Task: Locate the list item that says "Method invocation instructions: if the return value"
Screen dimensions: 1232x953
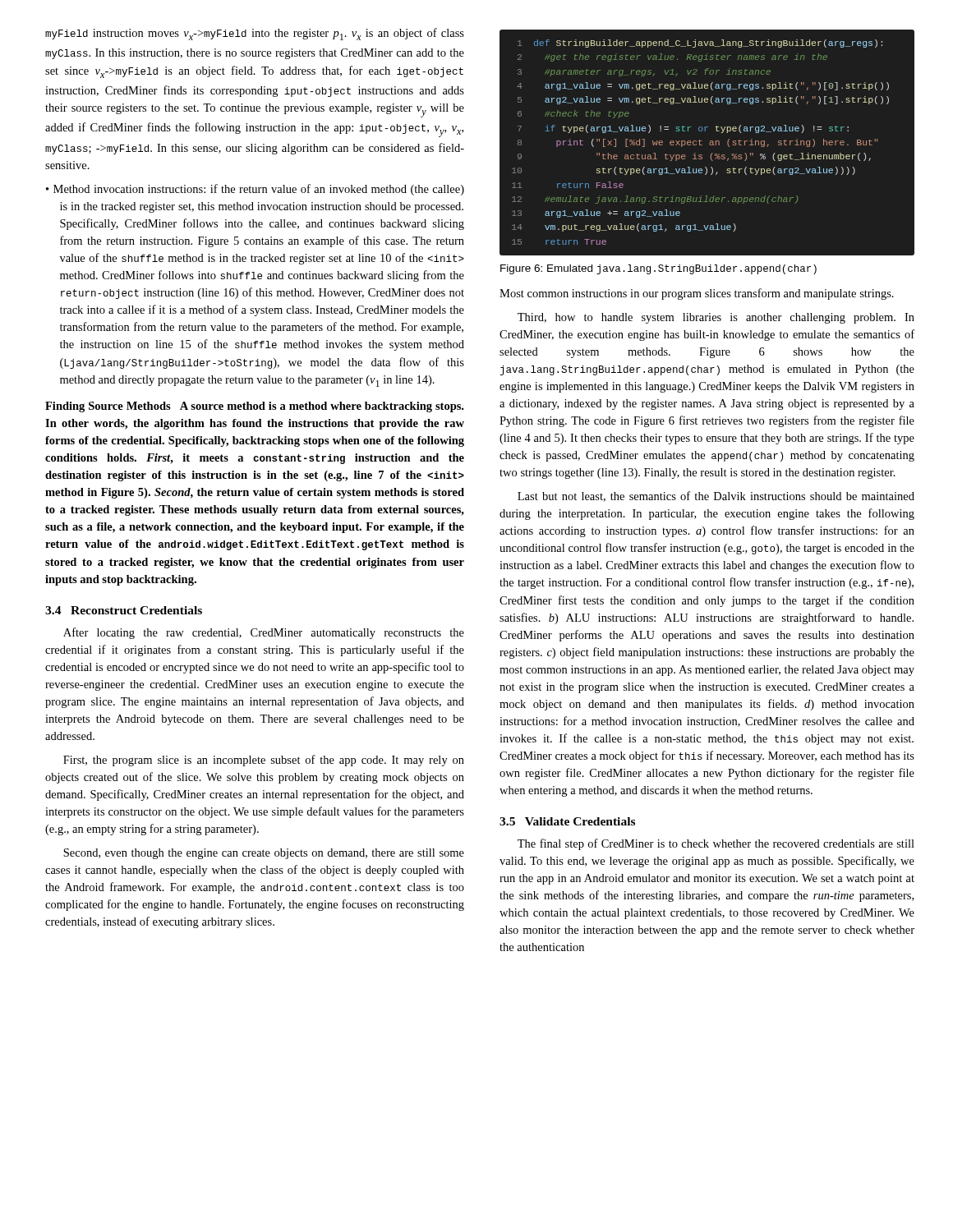Action: tap(255, 286)
